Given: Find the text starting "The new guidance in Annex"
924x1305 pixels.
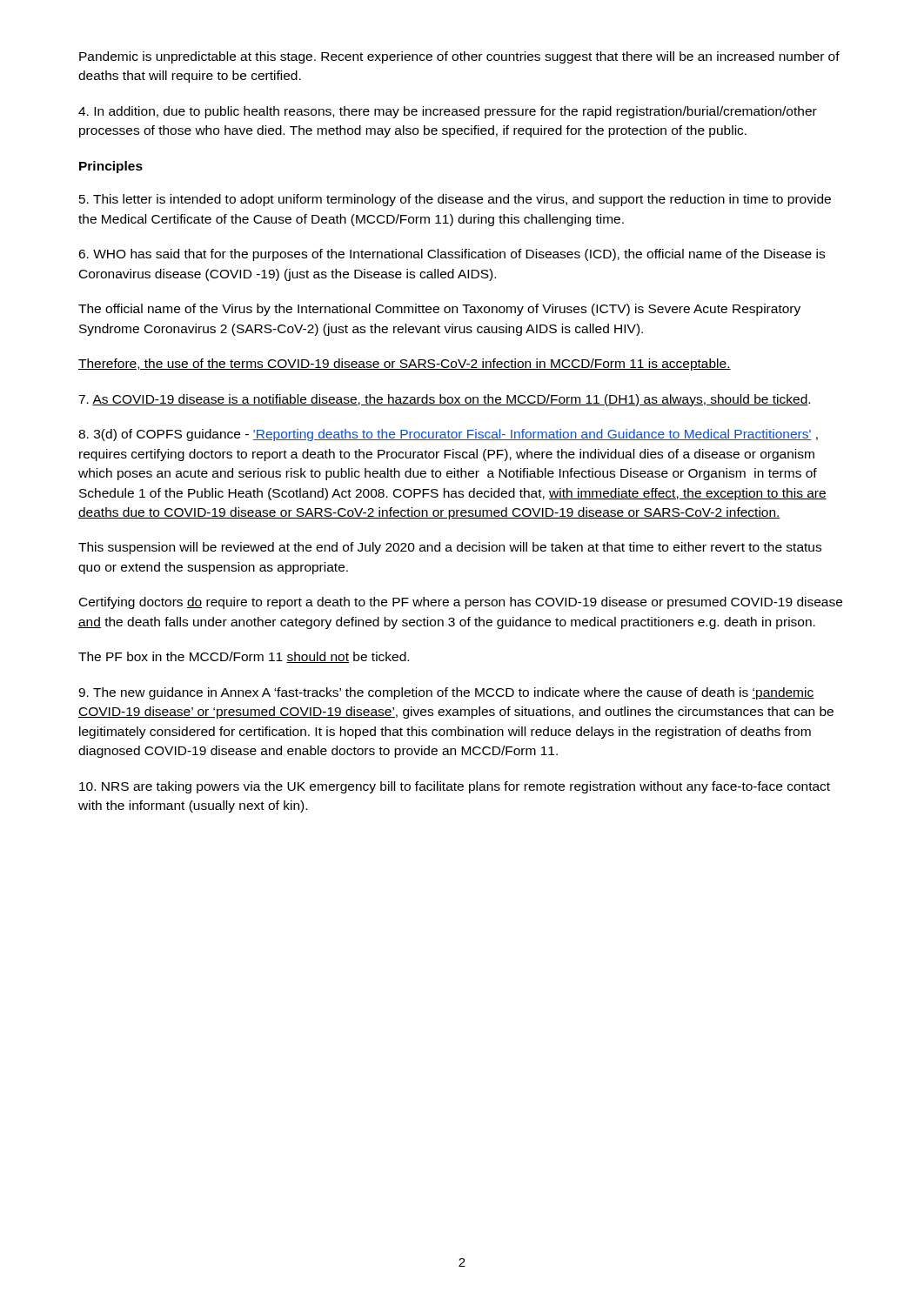Looking at the screenshot, I should [x=462, y=722].
